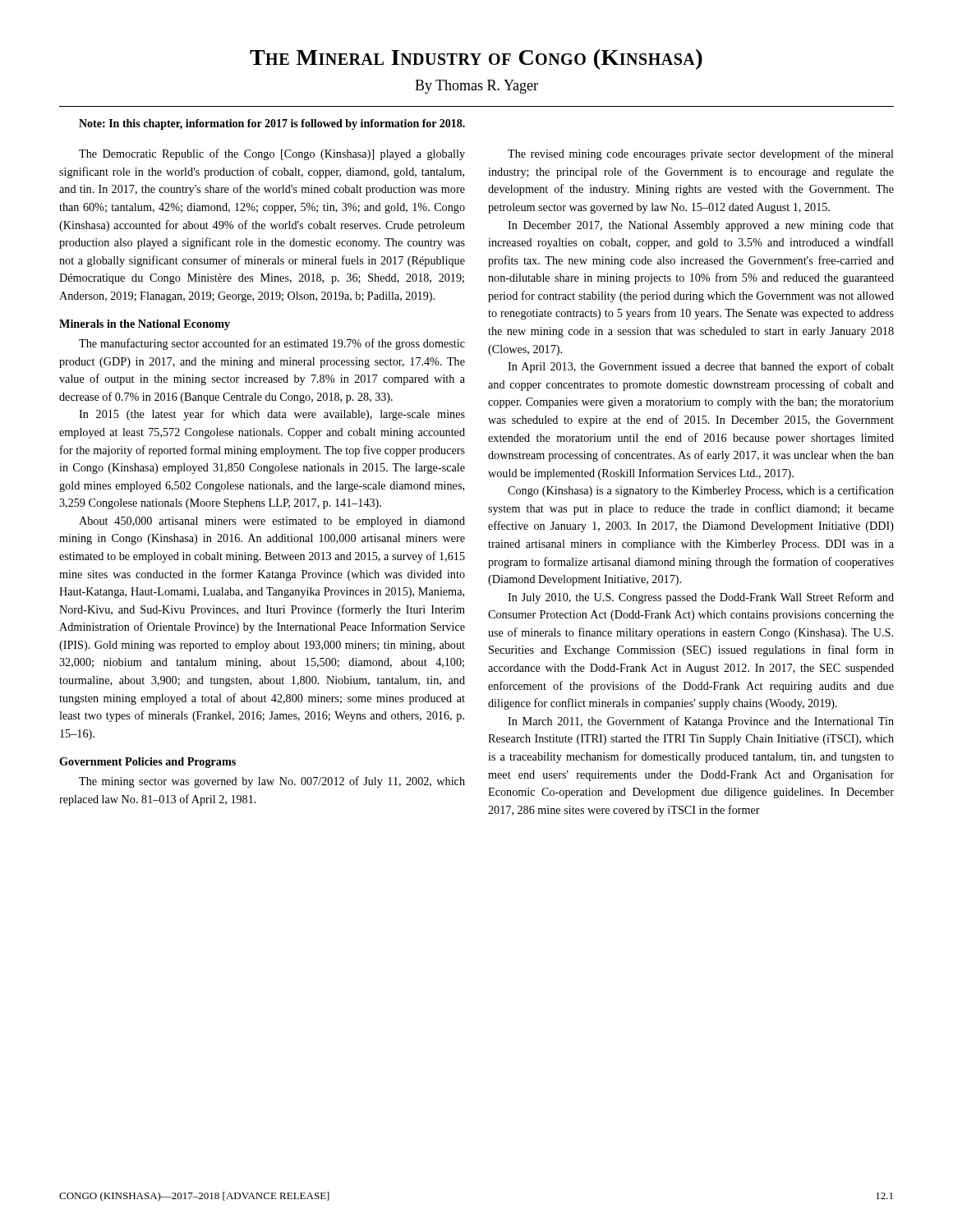Select the block starting "In 2015 (the latest year for which"
This screenshot has width=953, height=1232.
pyautogui.click(x=262, y=459)
